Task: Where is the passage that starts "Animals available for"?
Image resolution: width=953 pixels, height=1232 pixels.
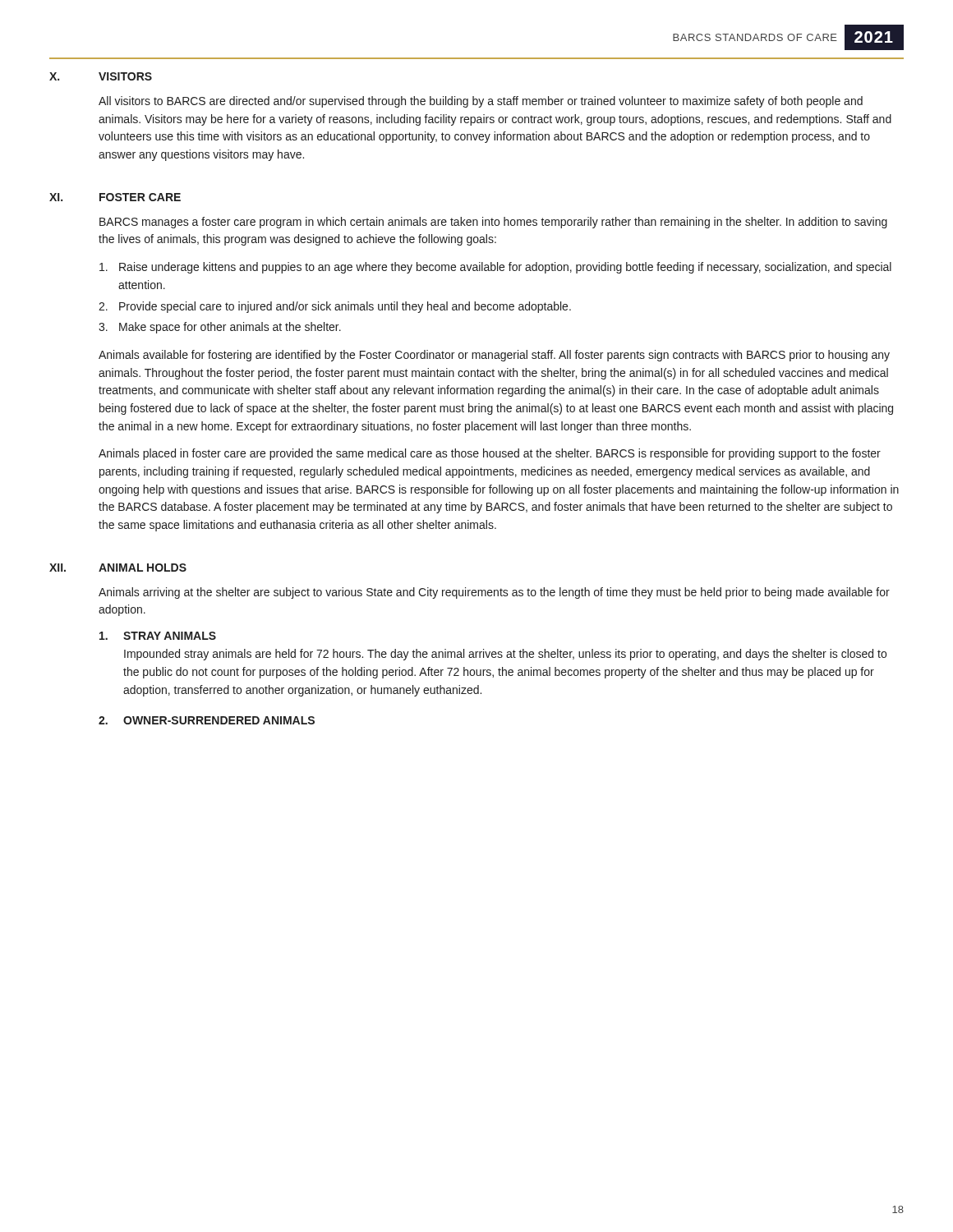Action: (501, 391)
